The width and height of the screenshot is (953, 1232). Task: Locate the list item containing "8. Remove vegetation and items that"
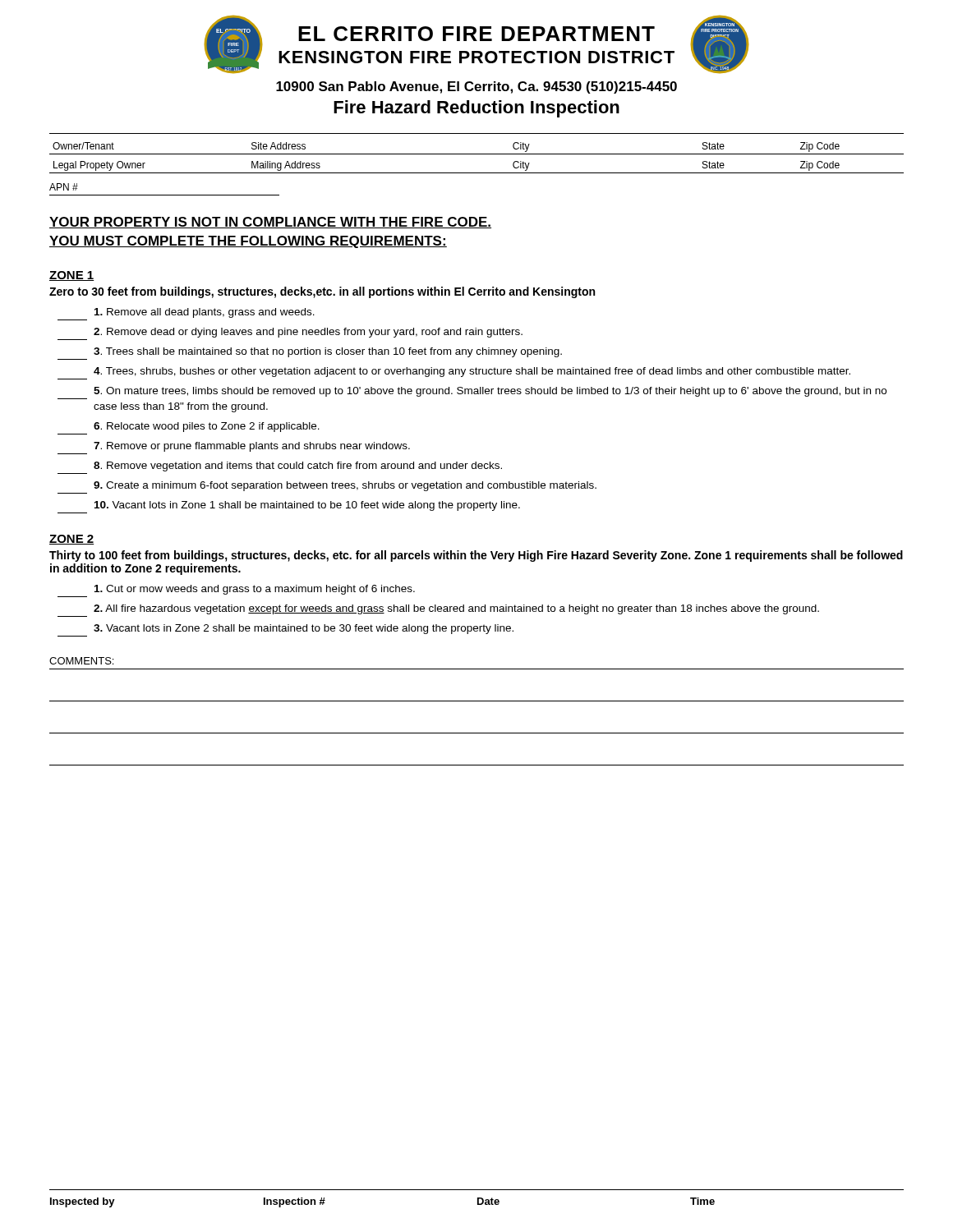(481, 466)
